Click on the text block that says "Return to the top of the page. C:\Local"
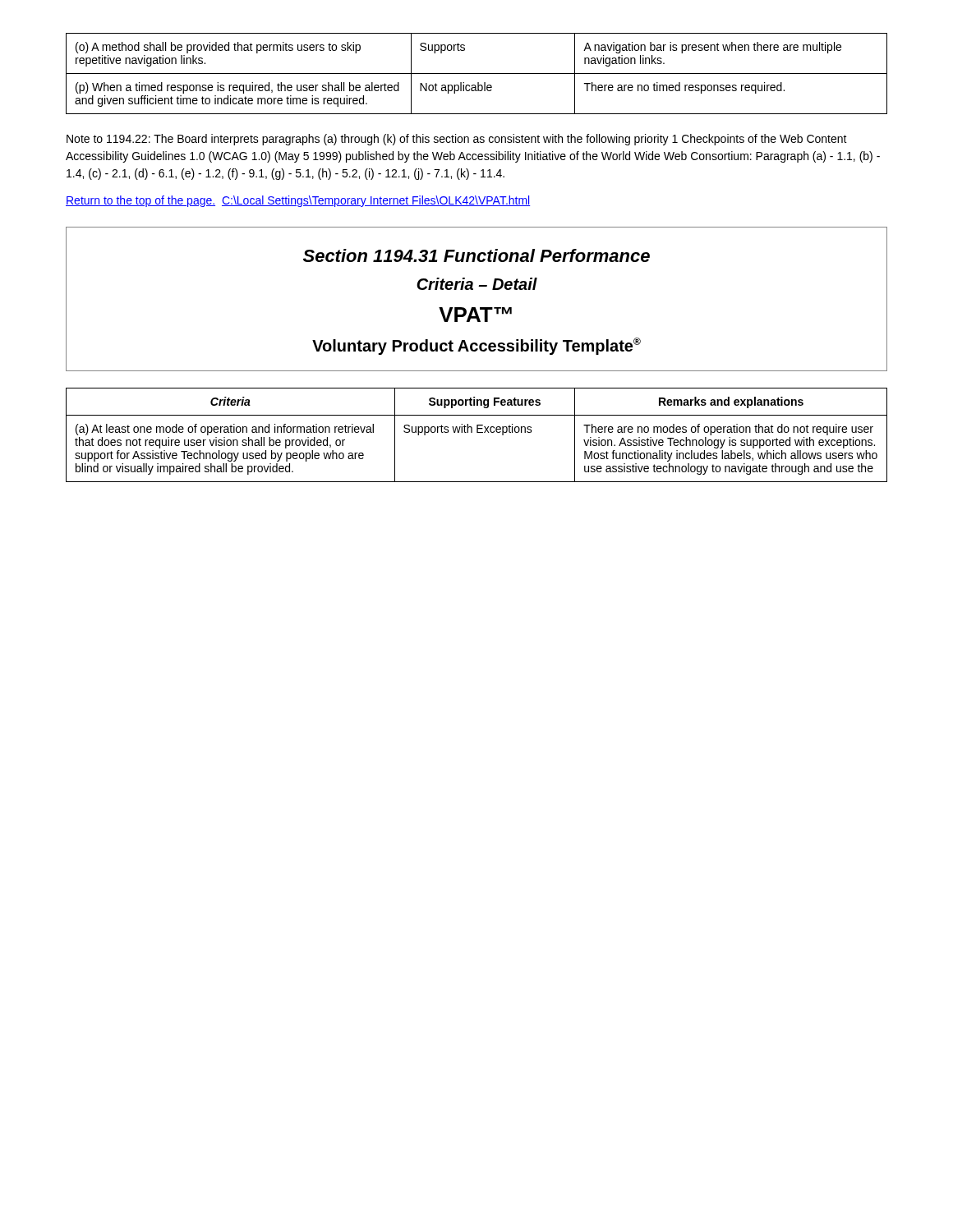 298,200
